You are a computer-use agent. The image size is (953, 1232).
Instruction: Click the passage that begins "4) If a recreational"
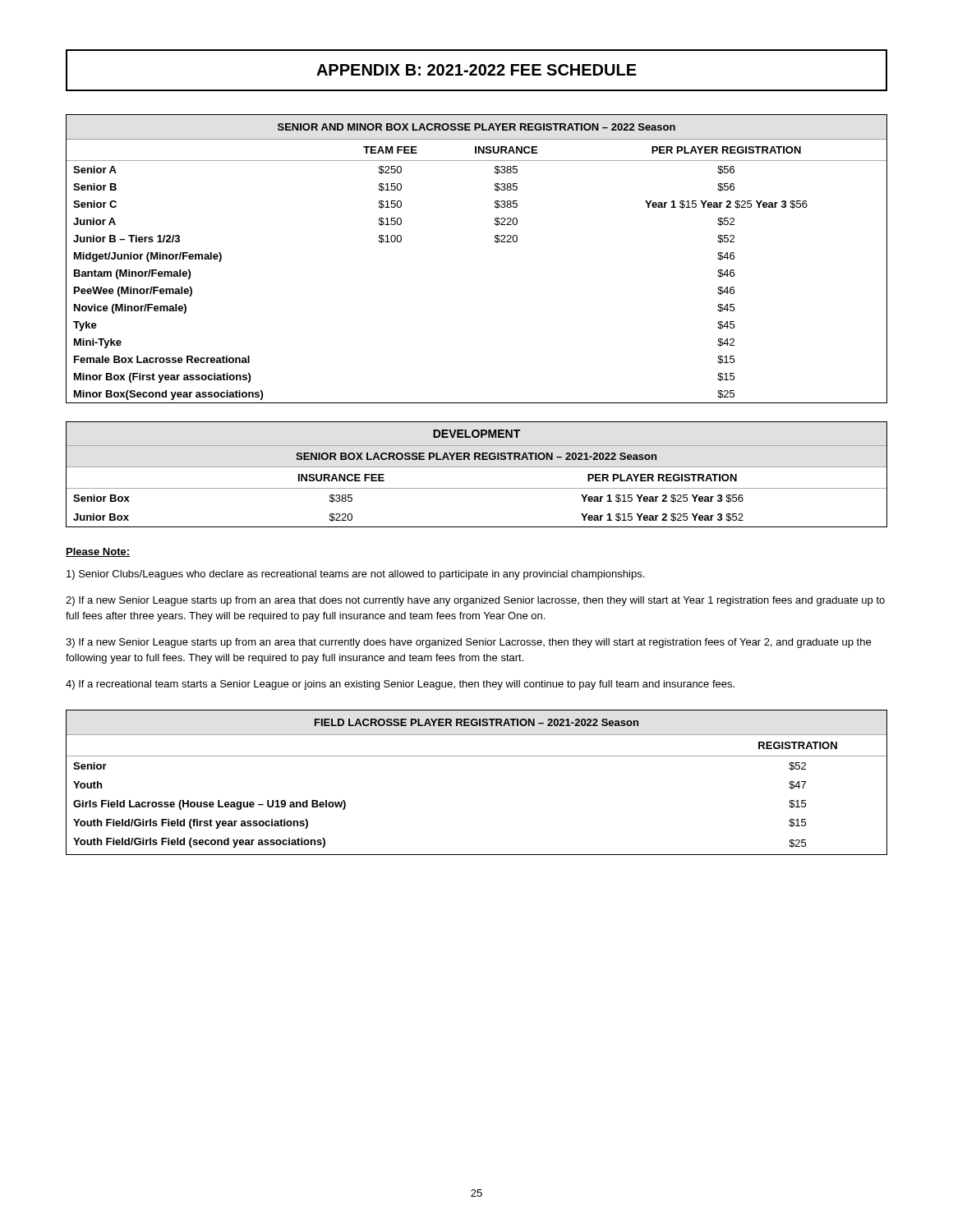point(401,683)
